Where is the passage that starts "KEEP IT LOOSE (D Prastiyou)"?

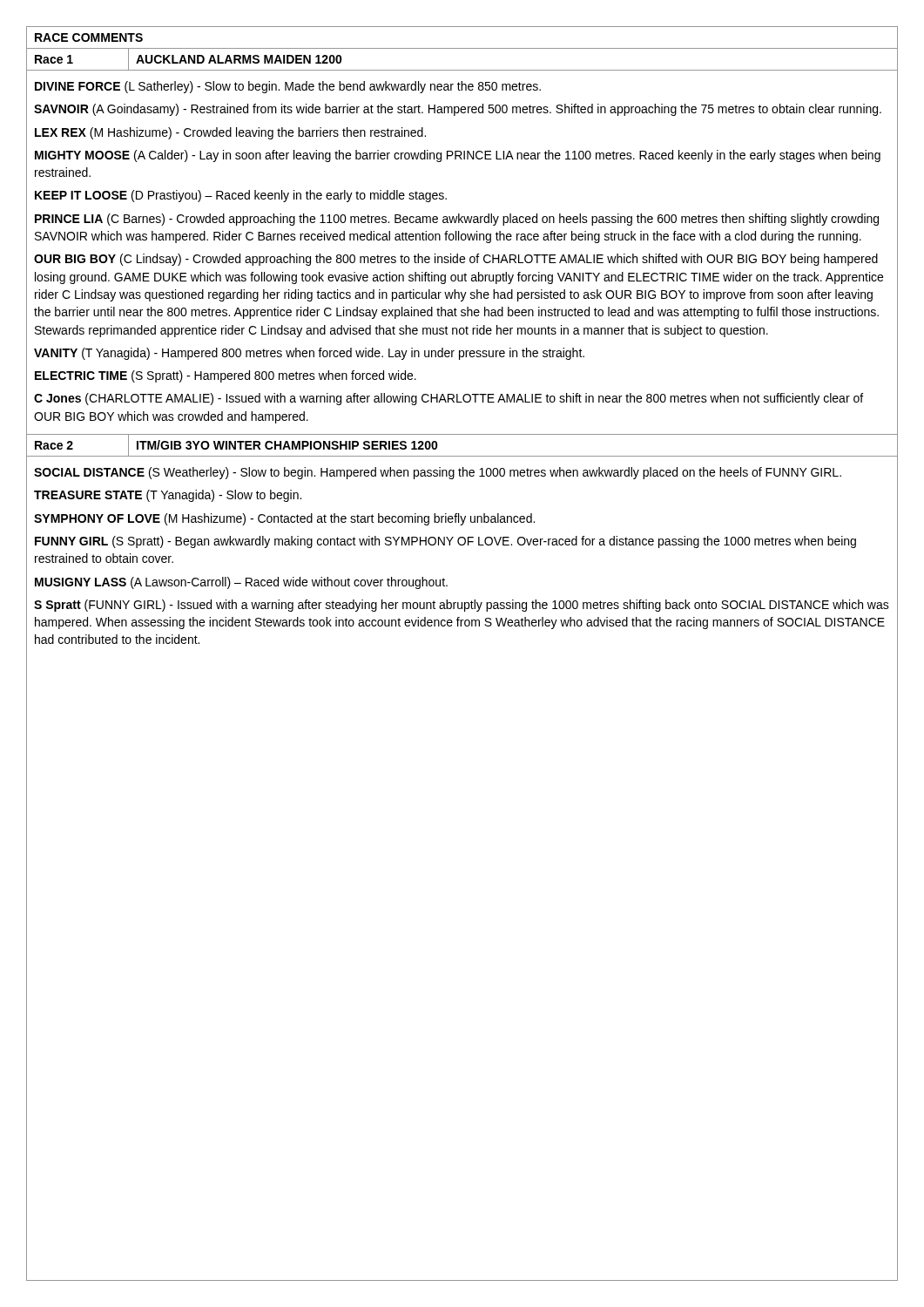pos(241,196)
